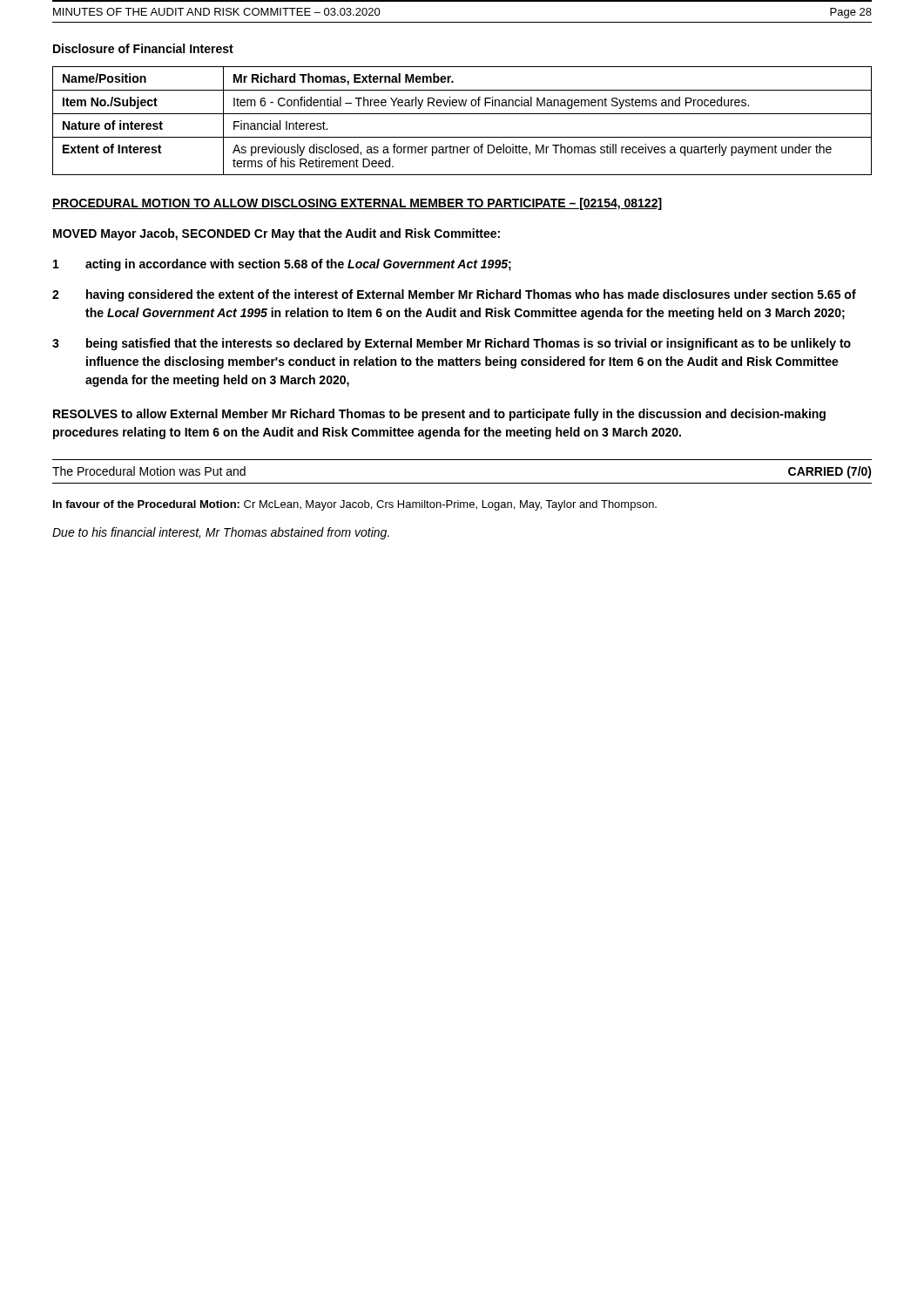Locate the block of text that opens with "MOVED Mayor Jacob, SECONDED Cr May that the"
This screenshot has height=1307, width=924.
click(x=462, y=234)
